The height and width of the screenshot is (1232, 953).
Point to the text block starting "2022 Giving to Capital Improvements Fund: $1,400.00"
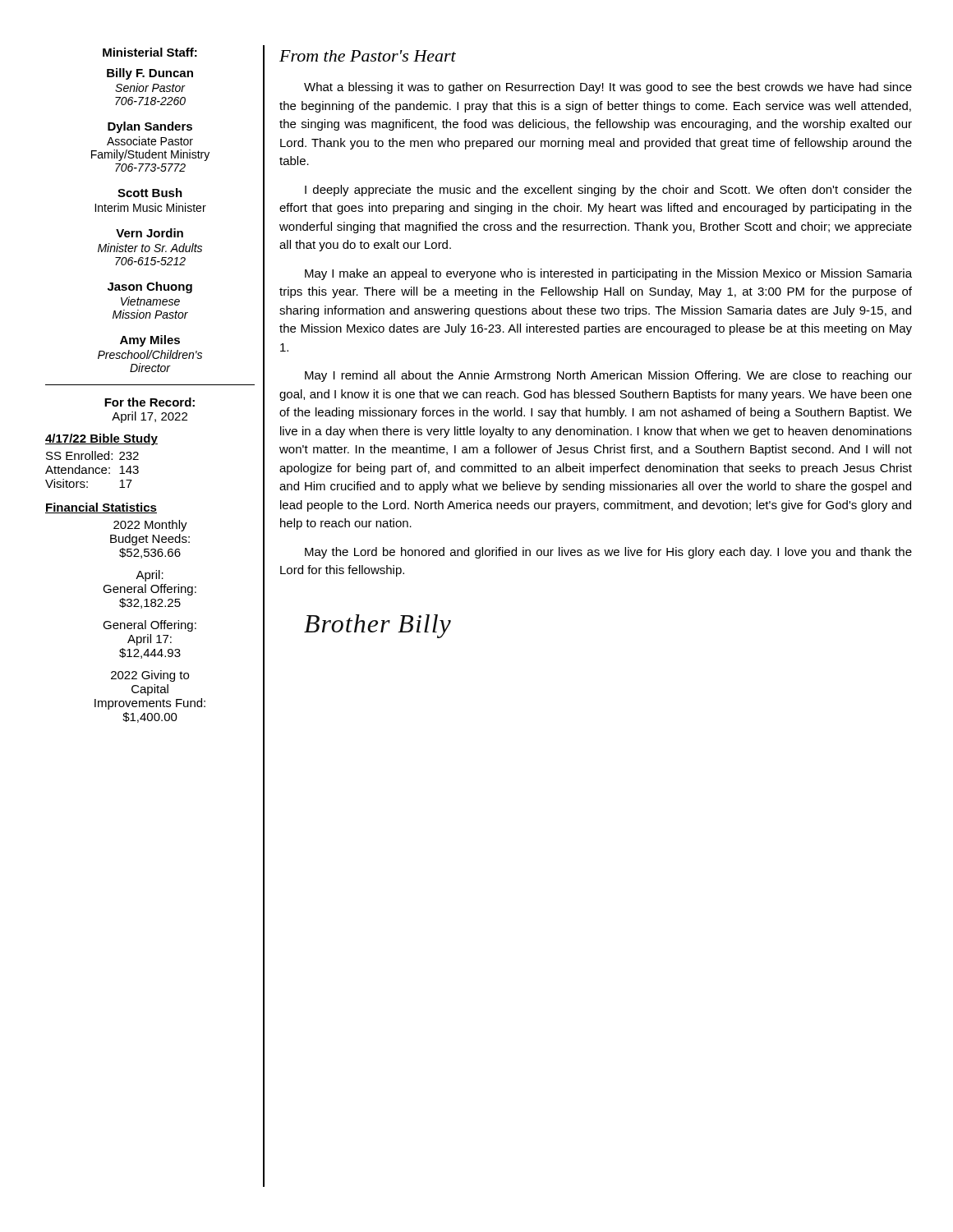(150, 696)
